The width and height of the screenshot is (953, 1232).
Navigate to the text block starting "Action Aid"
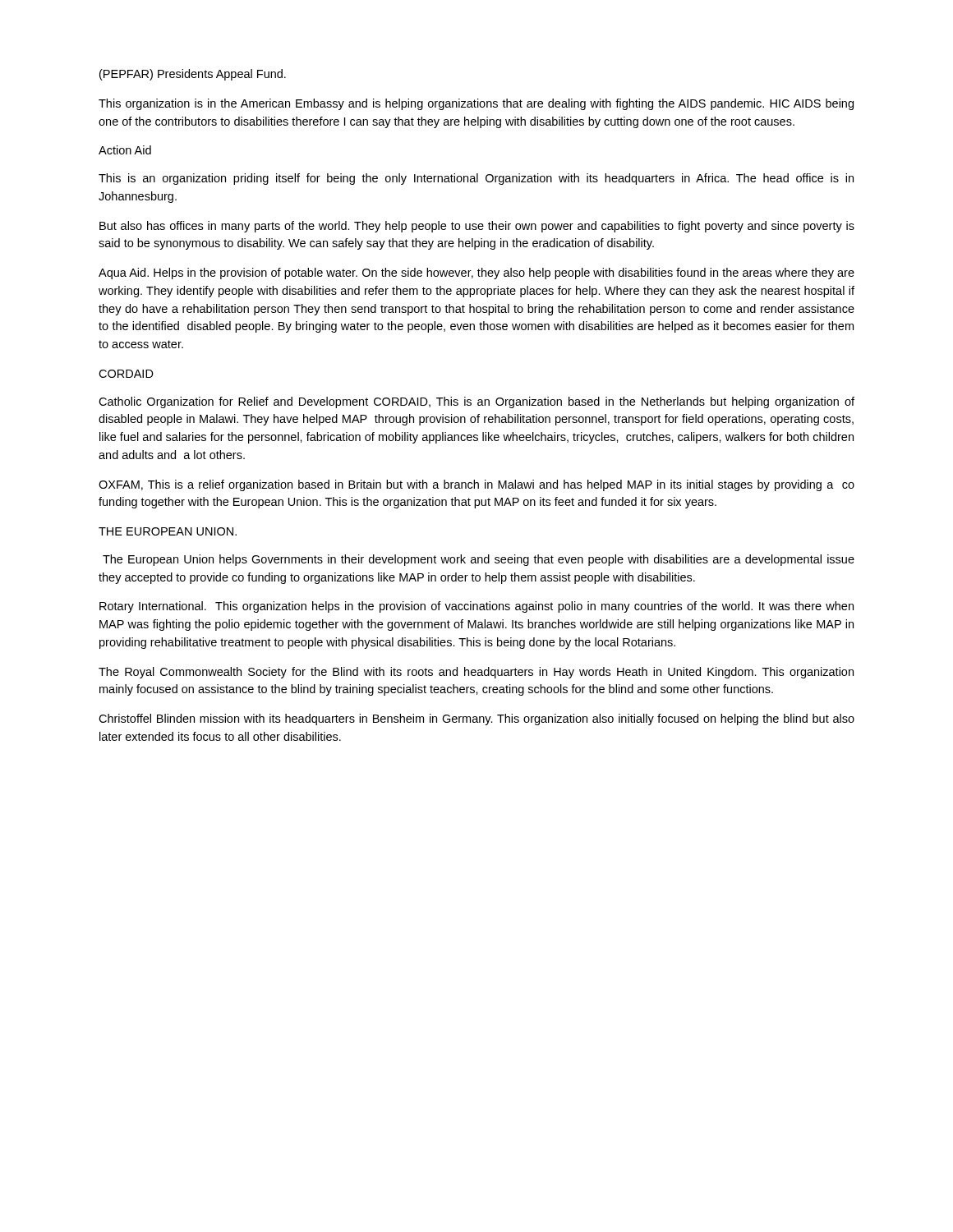coord(125,150)
